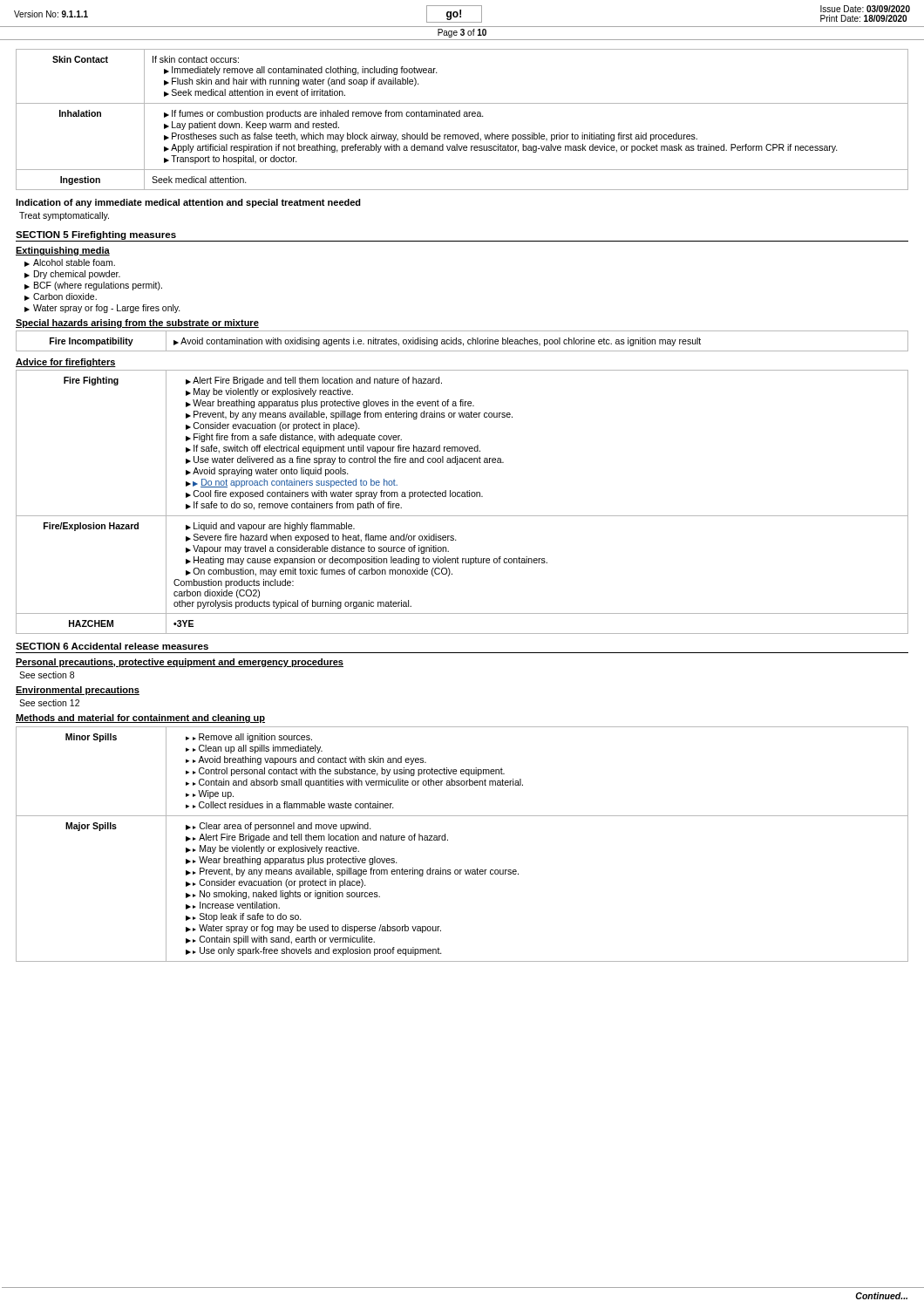Where does it say "Advice for firefighters"?
This screenshot has width=924, height=1308.
click(66, 362)
